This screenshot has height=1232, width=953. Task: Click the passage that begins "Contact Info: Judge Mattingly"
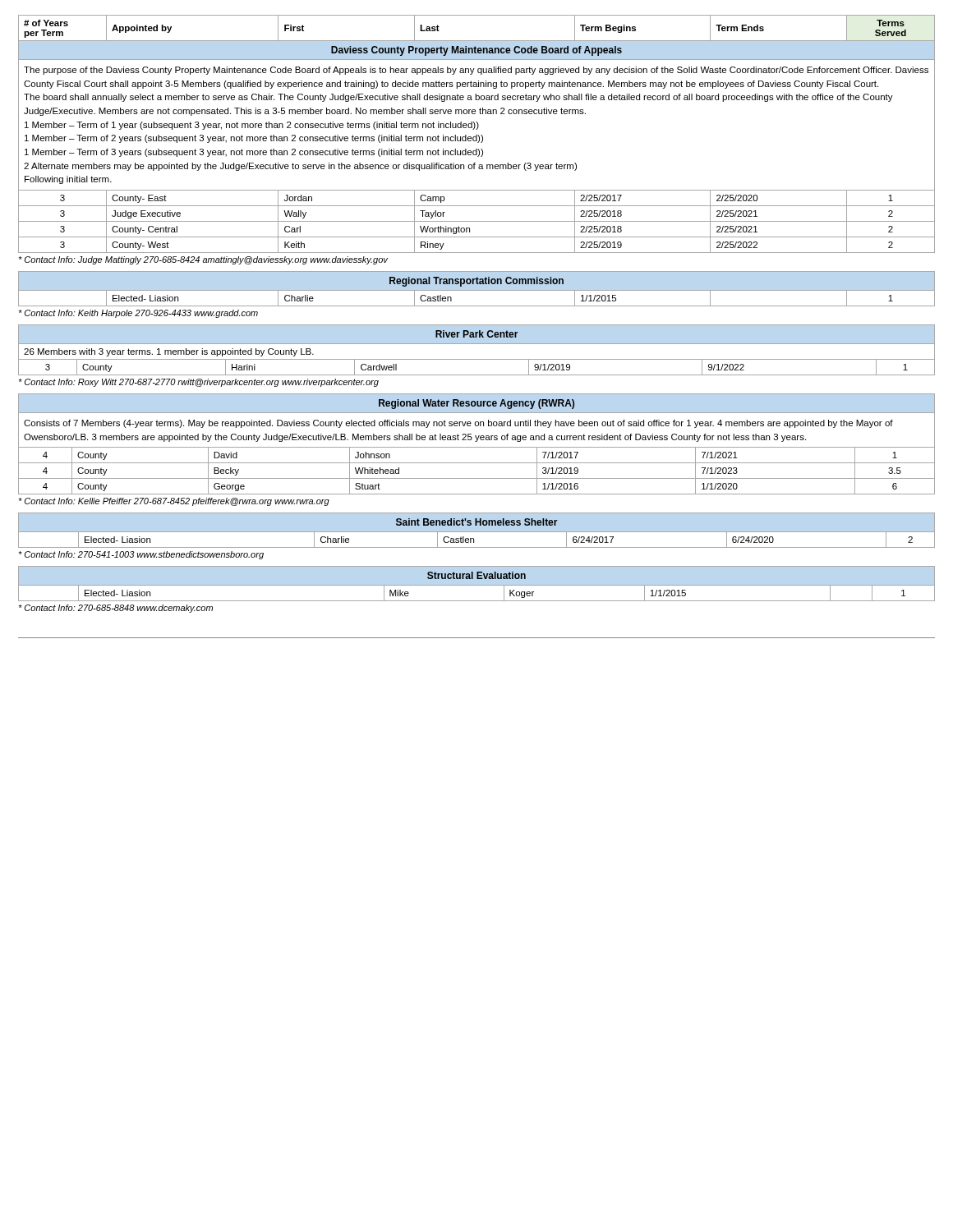click(203, 260)
